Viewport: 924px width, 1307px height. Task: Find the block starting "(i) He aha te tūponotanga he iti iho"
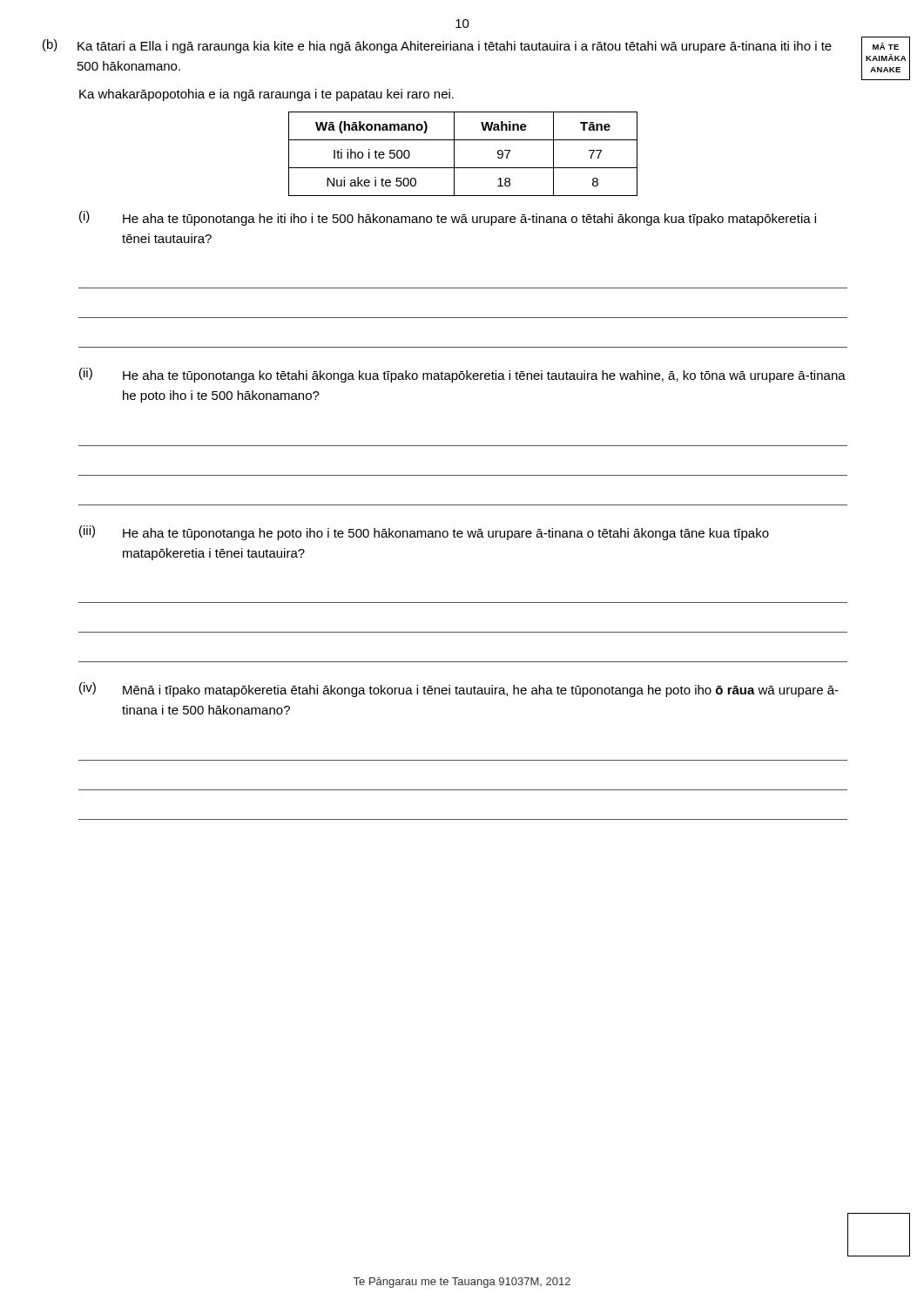(463, 228)
